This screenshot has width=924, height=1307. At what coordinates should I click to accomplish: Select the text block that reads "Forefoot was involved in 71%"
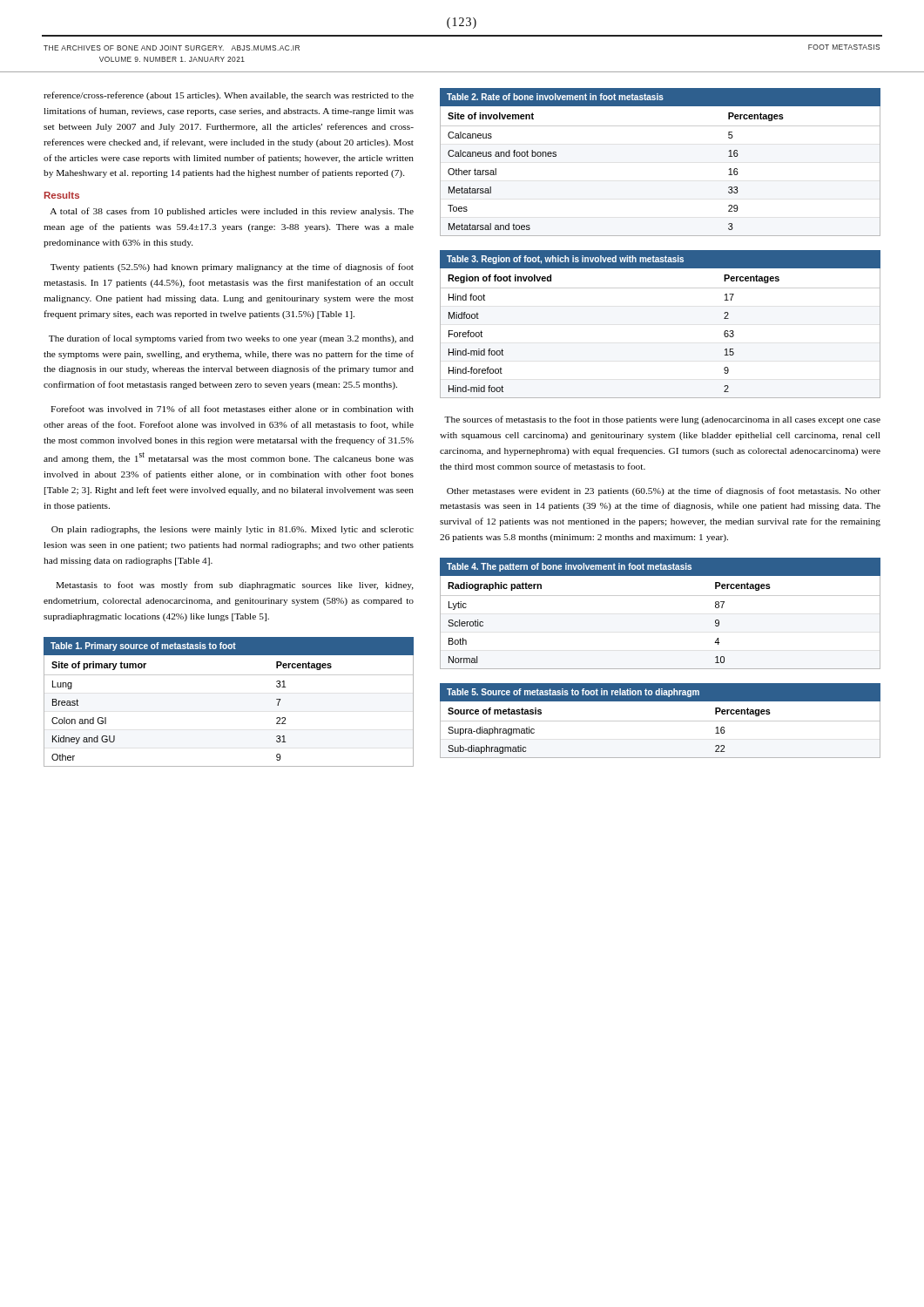[x=229, y=457]
